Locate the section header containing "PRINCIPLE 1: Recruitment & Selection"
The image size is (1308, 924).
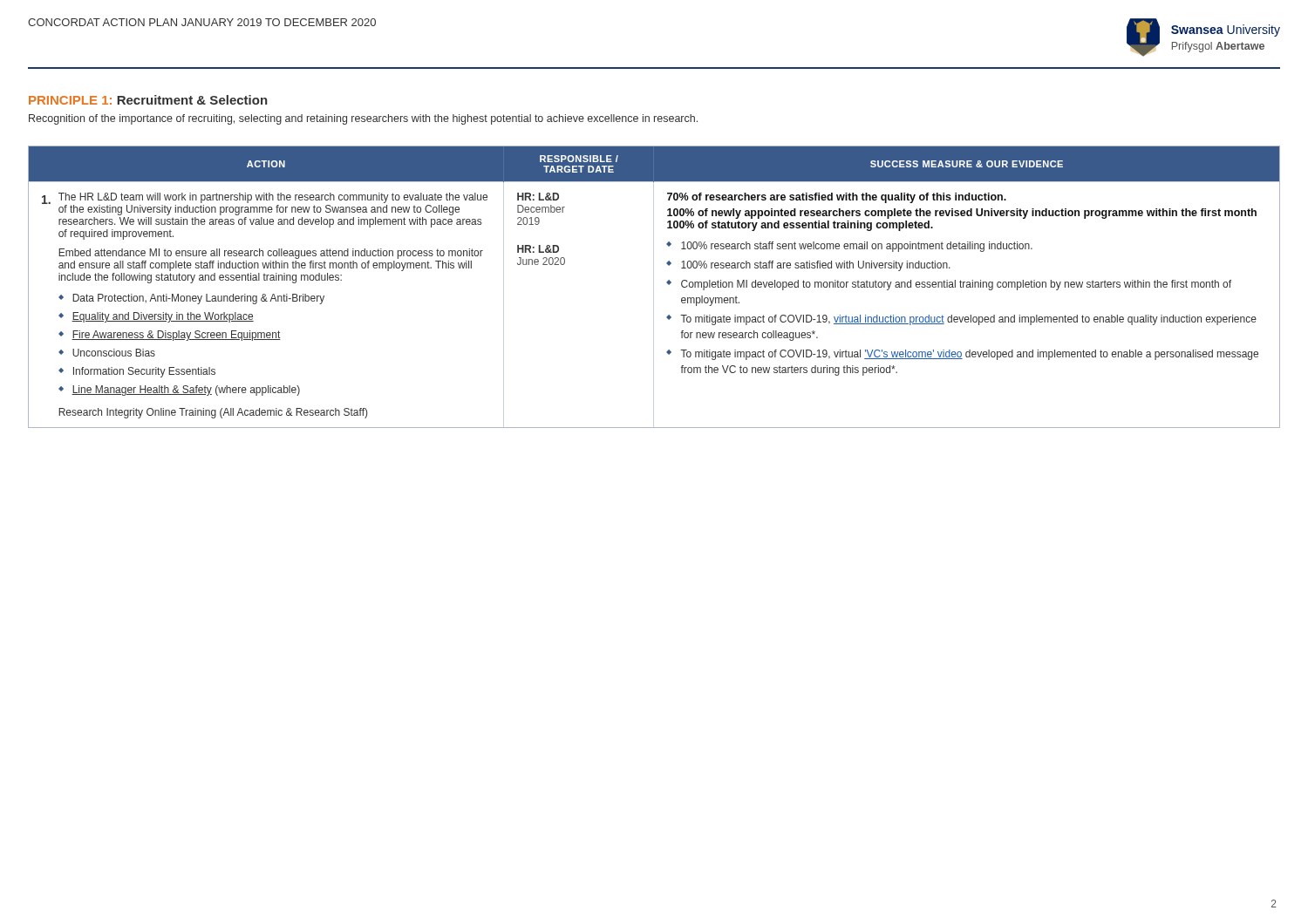(148, 100)
